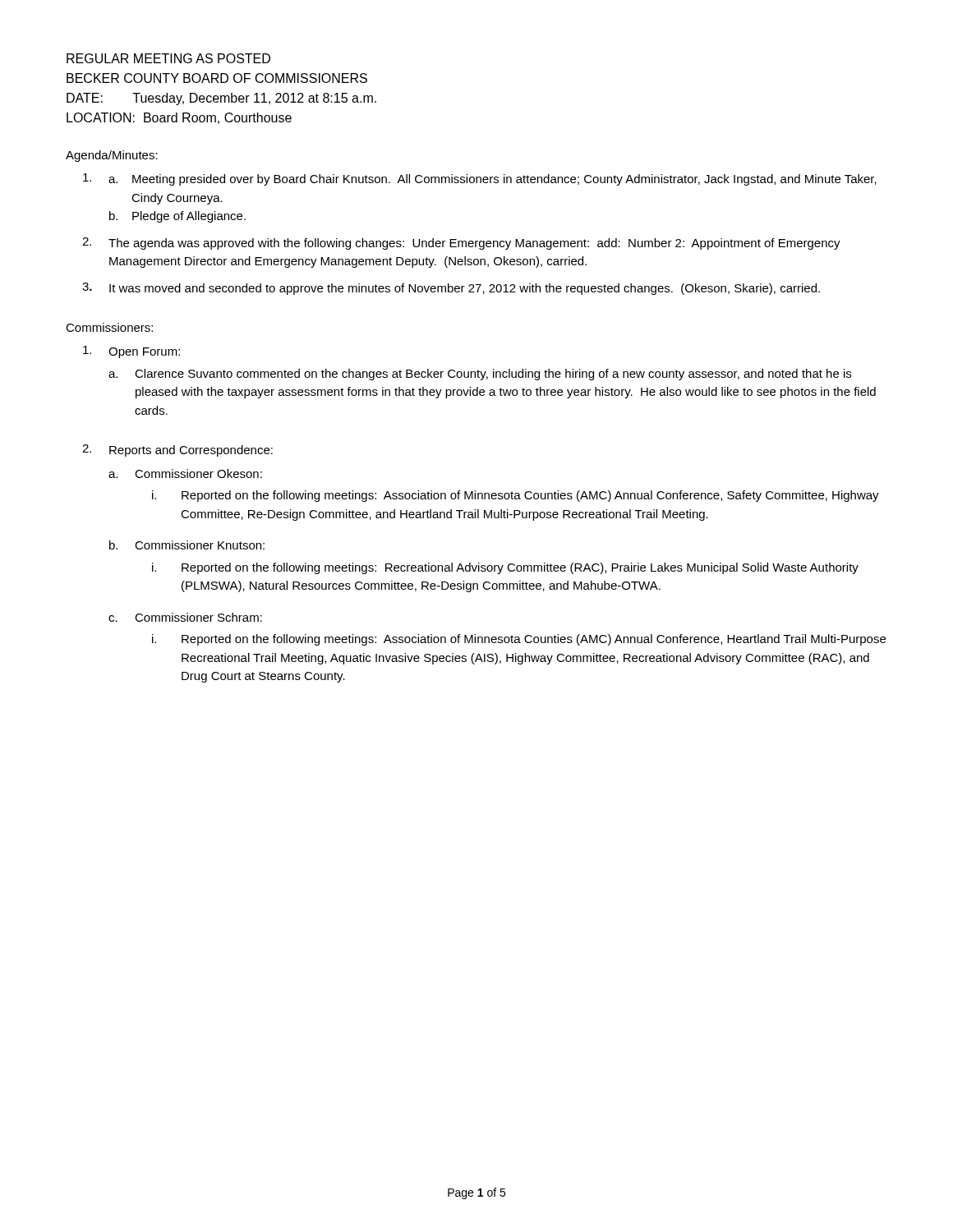Click the passage that begins "a.Meeting presided over by"
Screen dimensions: 1232x953
[x=480, y=179]
